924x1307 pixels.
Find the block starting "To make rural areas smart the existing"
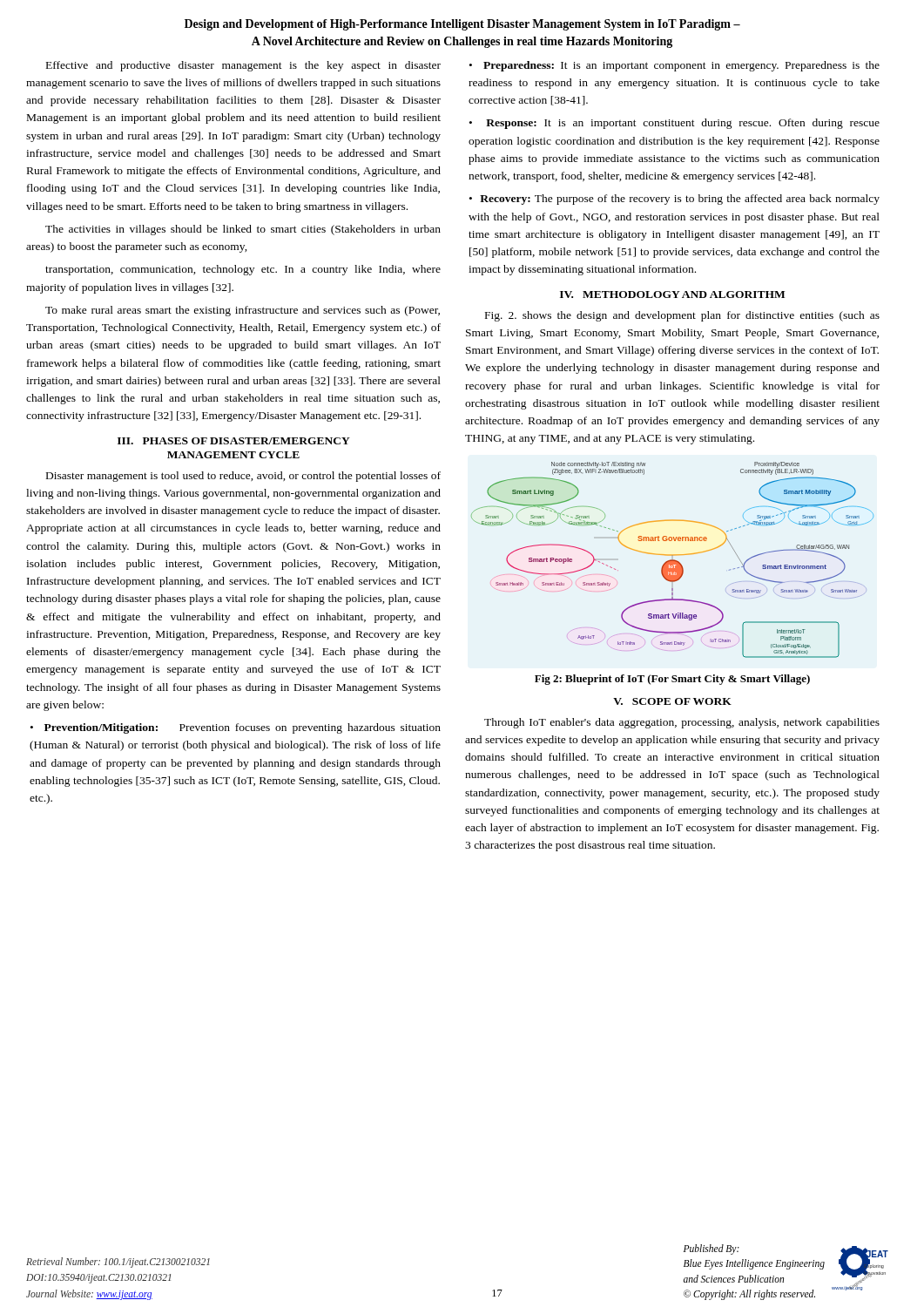click(x=233, y=363)
